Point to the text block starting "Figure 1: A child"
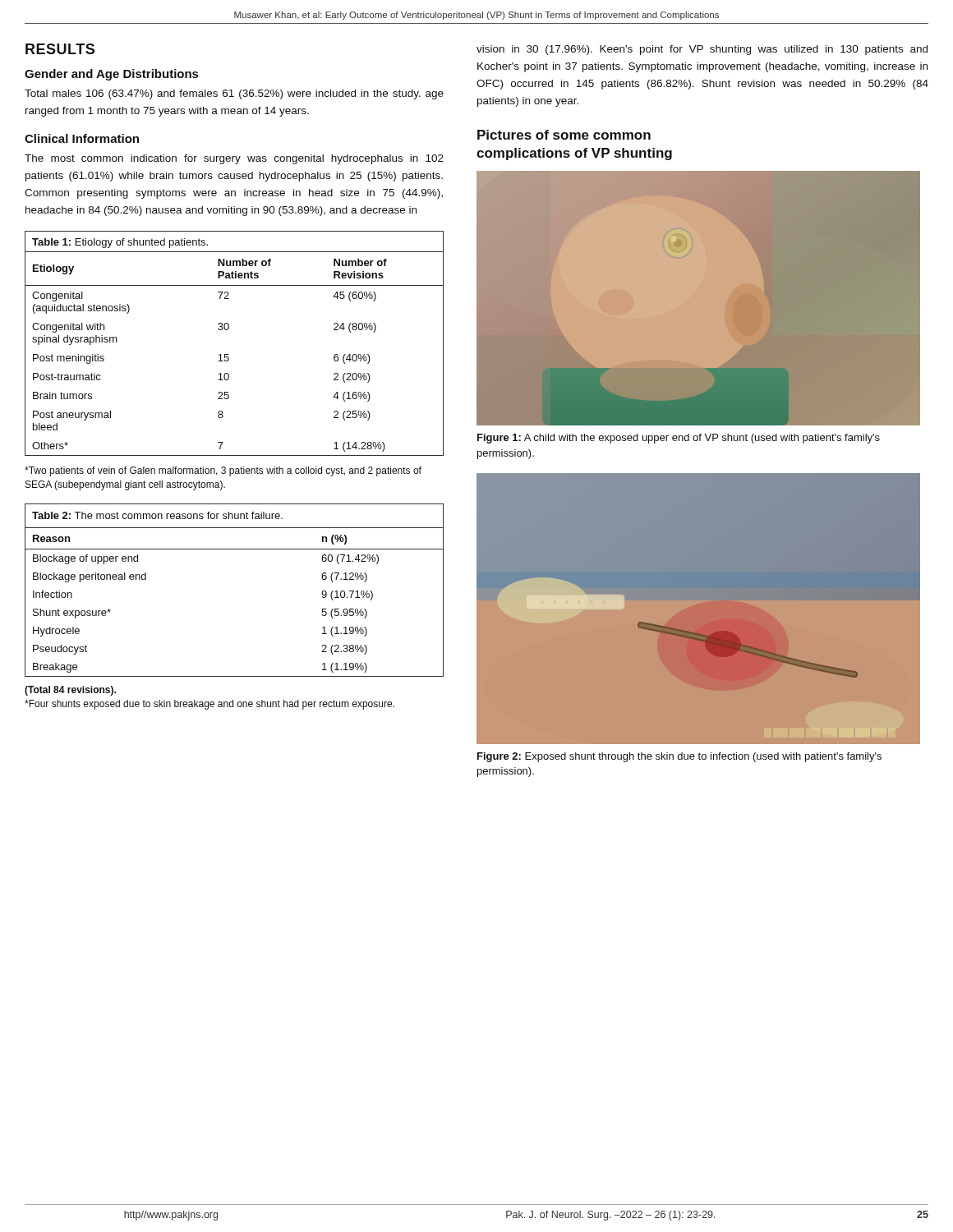The image size is (953, 1232). pos(678,445)
